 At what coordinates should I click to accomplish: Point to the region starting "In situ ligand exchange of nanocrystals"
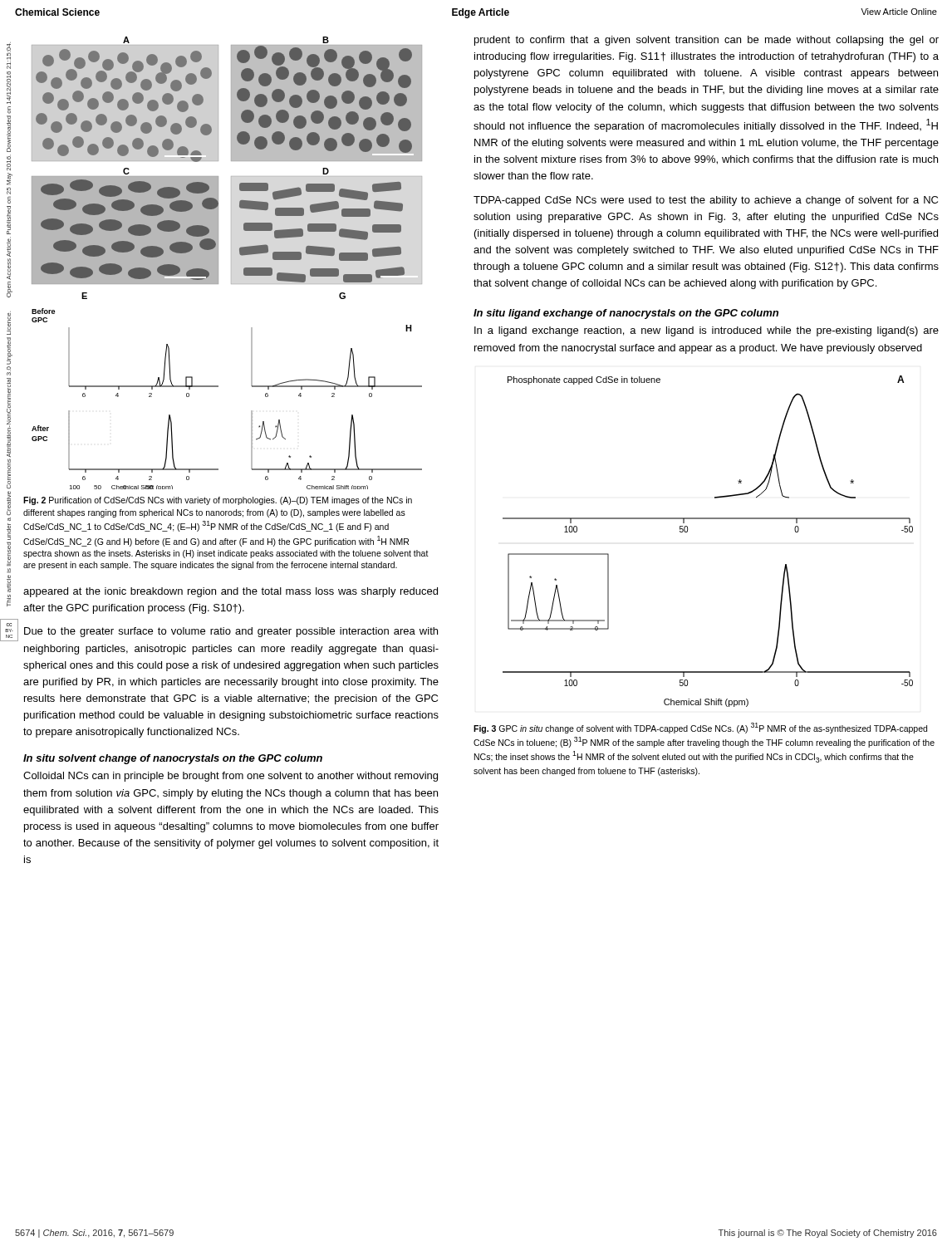click(x=626, y=313)
